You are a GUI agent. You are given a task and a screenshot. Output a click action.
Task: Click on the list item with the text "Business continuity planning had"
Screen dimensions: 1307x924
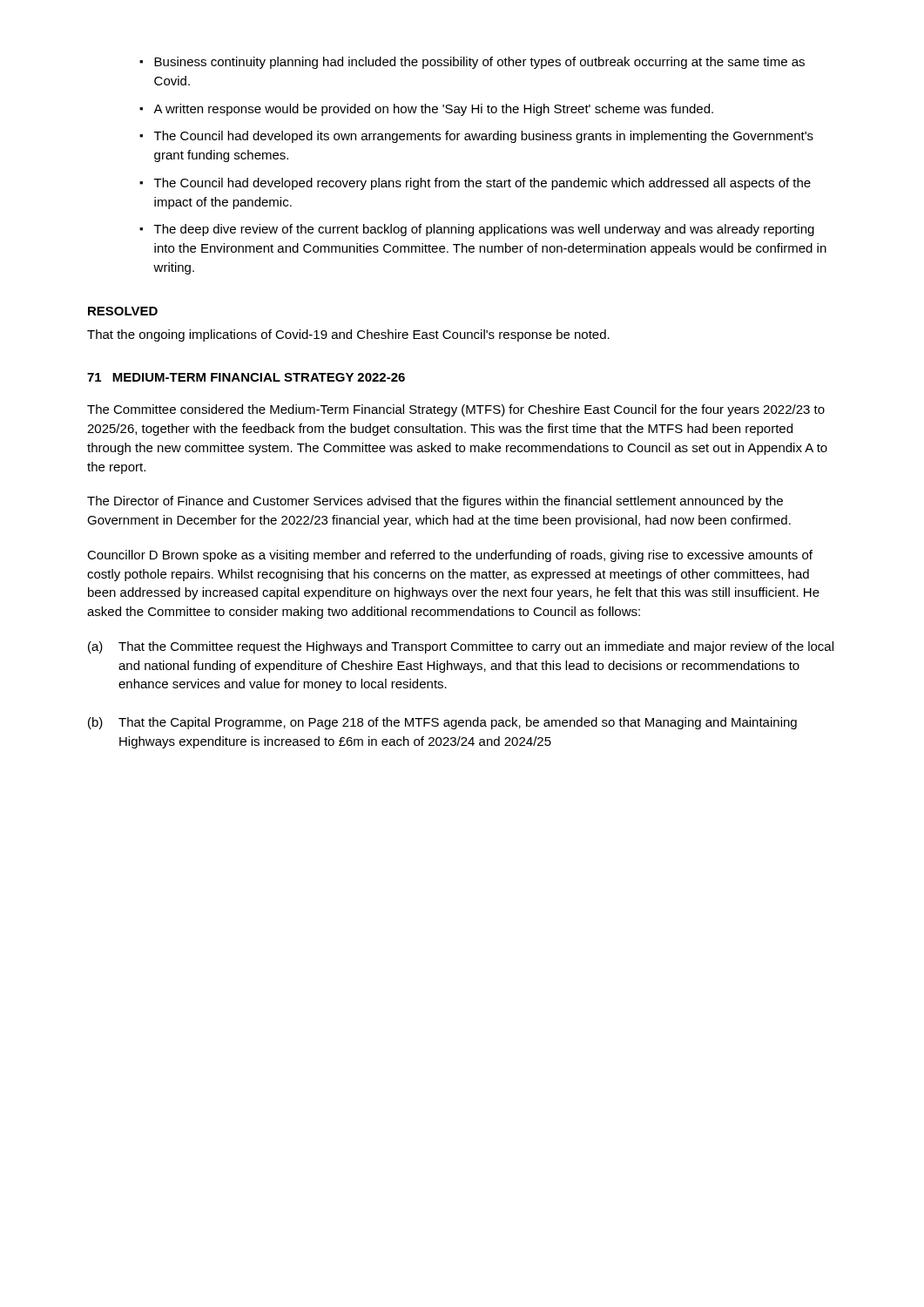tap(480, 71)
